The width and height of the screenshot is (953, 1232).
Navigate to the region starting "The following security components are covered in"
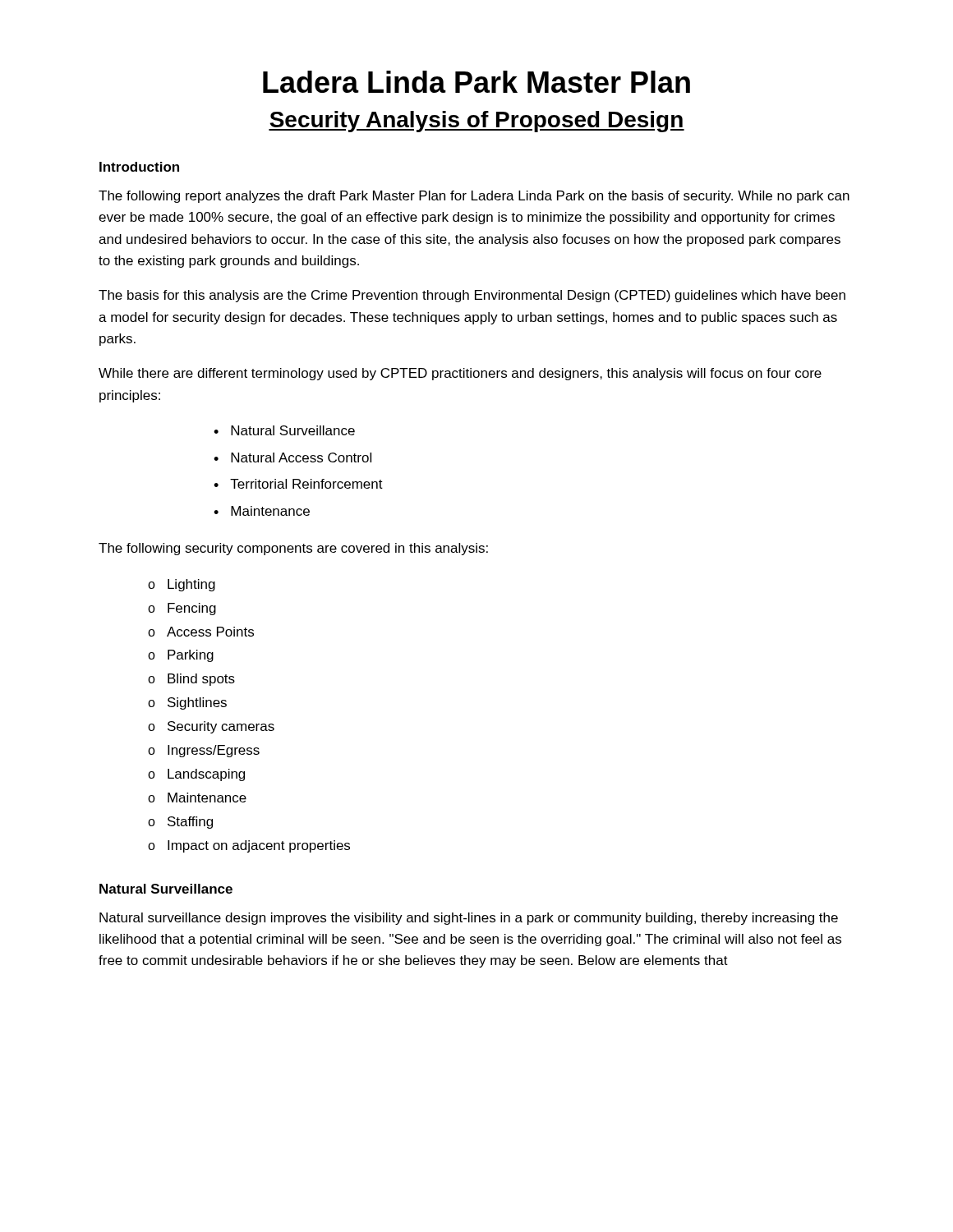[x=294, y=549]
